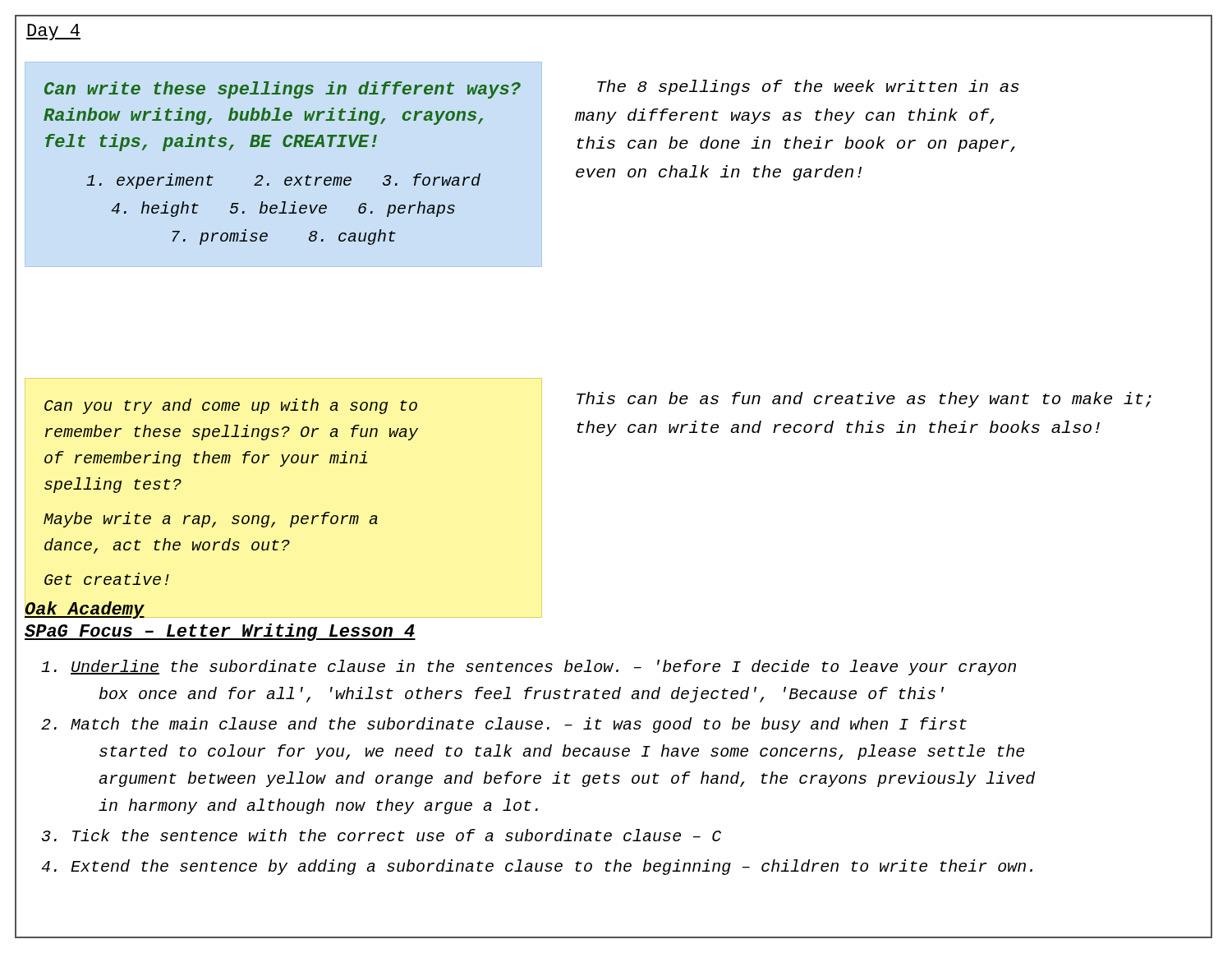Locate the section header with the text "Oak Academy"

pos(84,610)
